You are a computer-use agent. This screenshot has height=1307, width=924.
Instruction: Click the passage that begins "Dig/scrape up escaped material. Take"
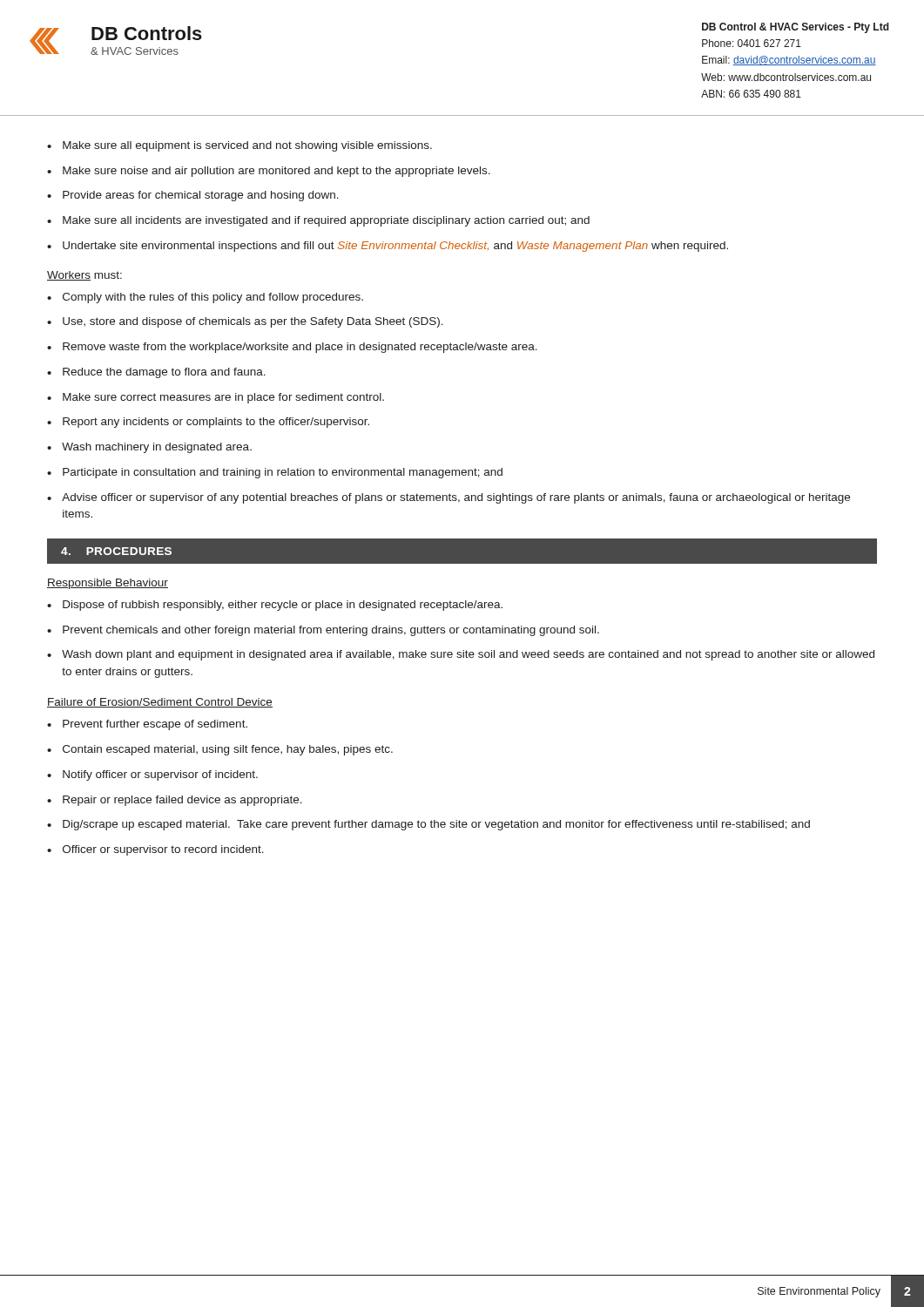pos(436,824)
